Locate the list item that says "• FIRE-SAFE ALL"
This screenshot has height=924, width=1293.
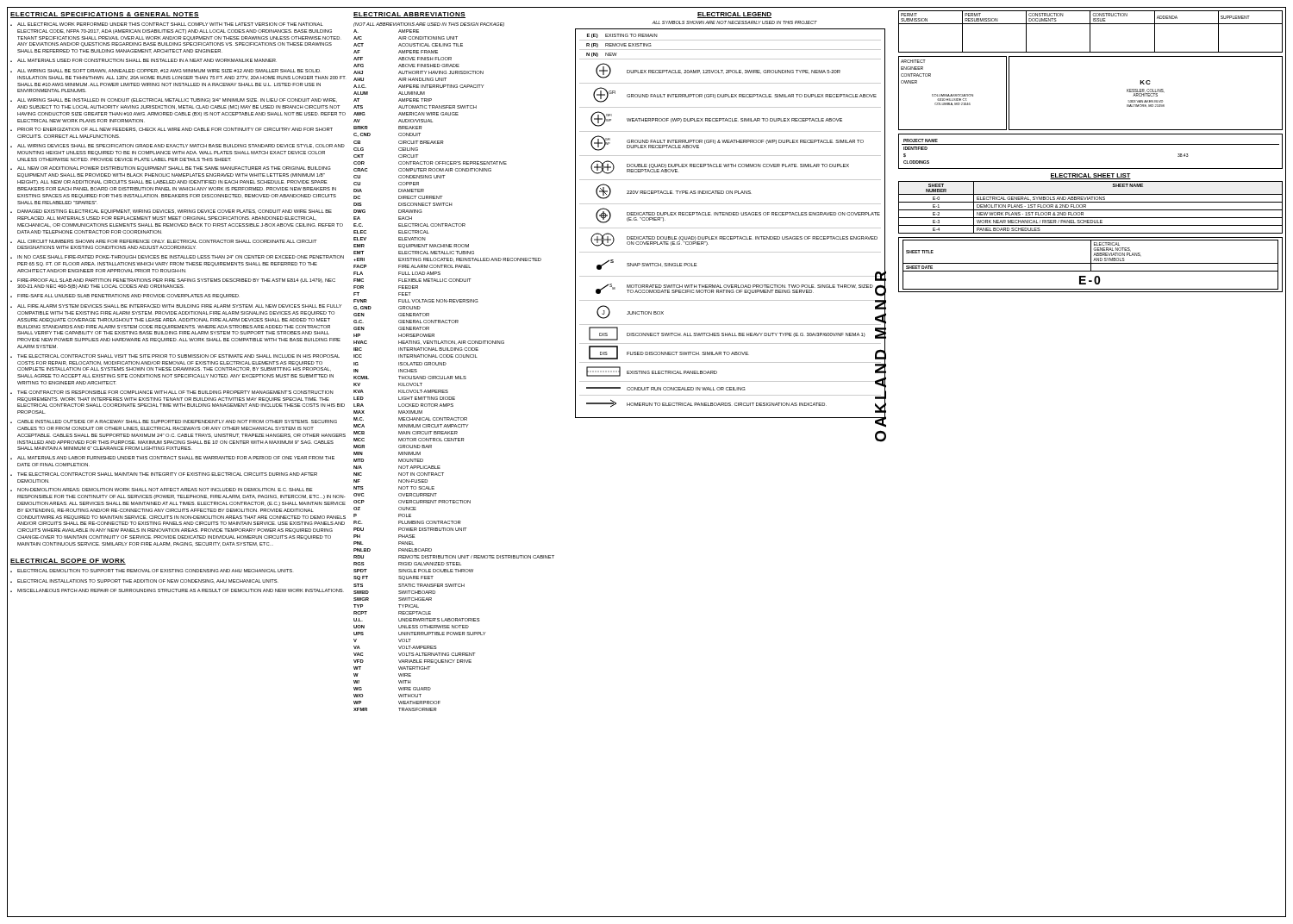[178, 297]
